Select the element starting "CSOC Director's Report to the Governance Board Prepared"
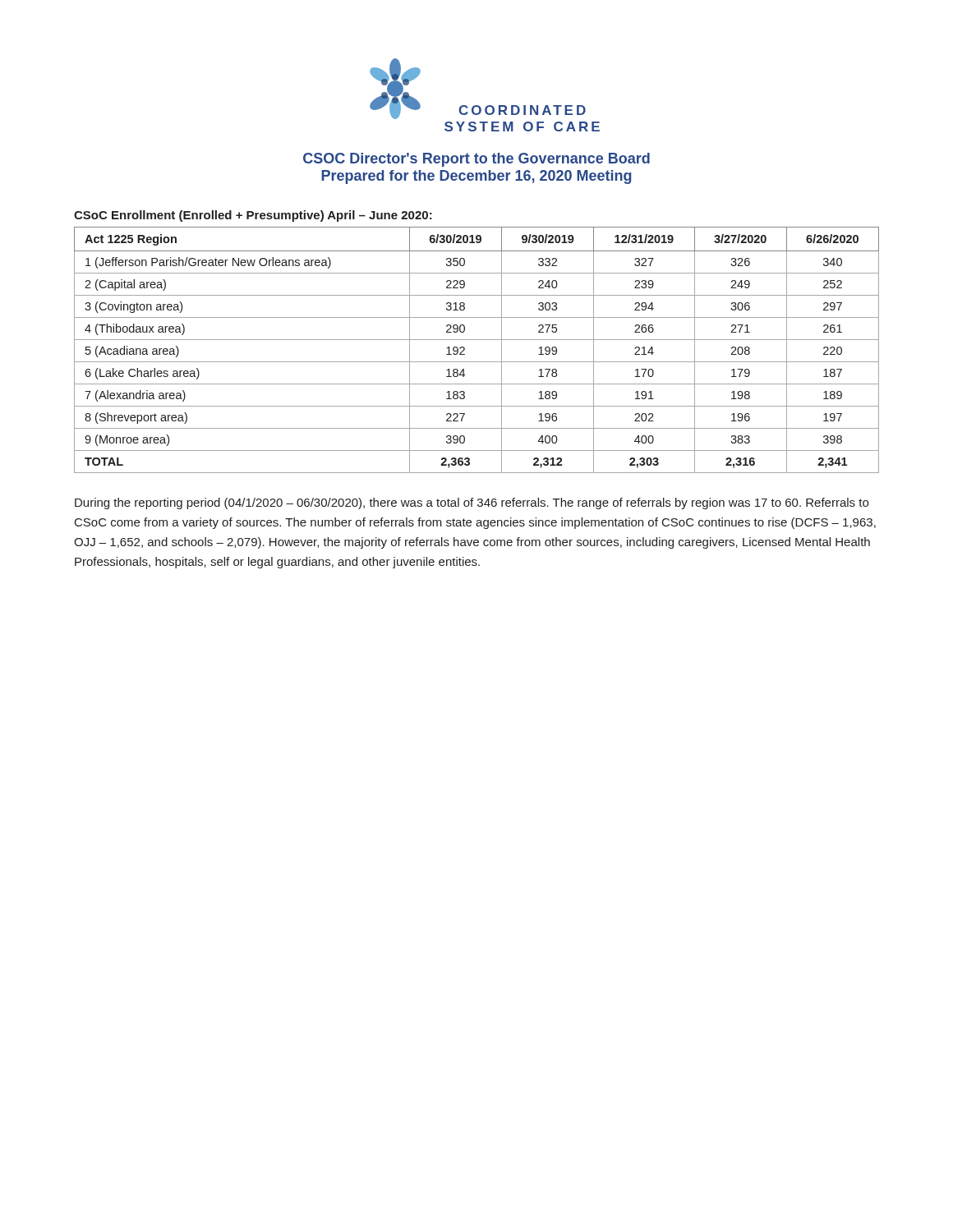 click(476, 168)
